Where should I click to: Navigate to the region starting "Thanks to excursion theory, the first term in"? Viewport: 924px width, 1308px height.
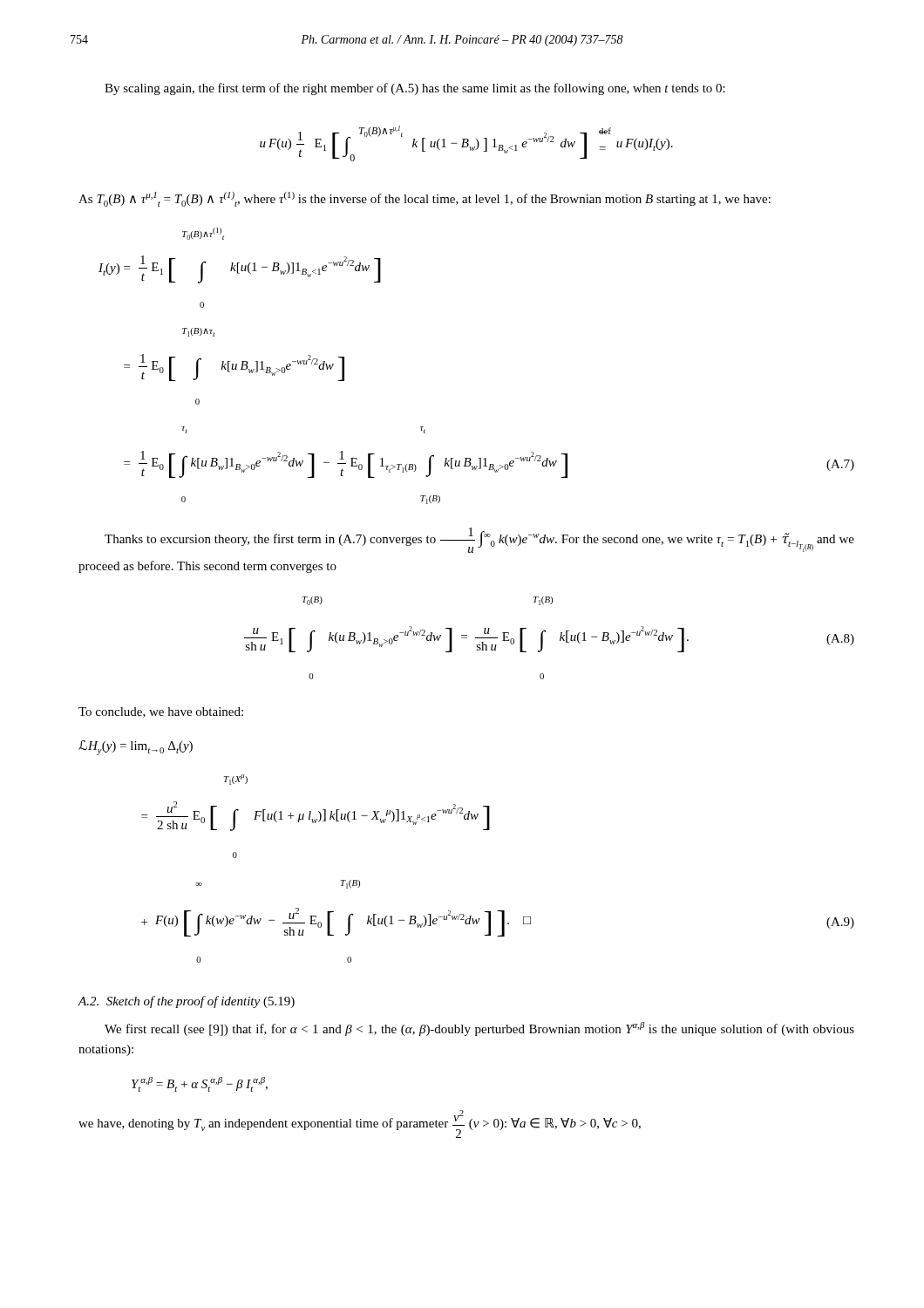[466, 550]
